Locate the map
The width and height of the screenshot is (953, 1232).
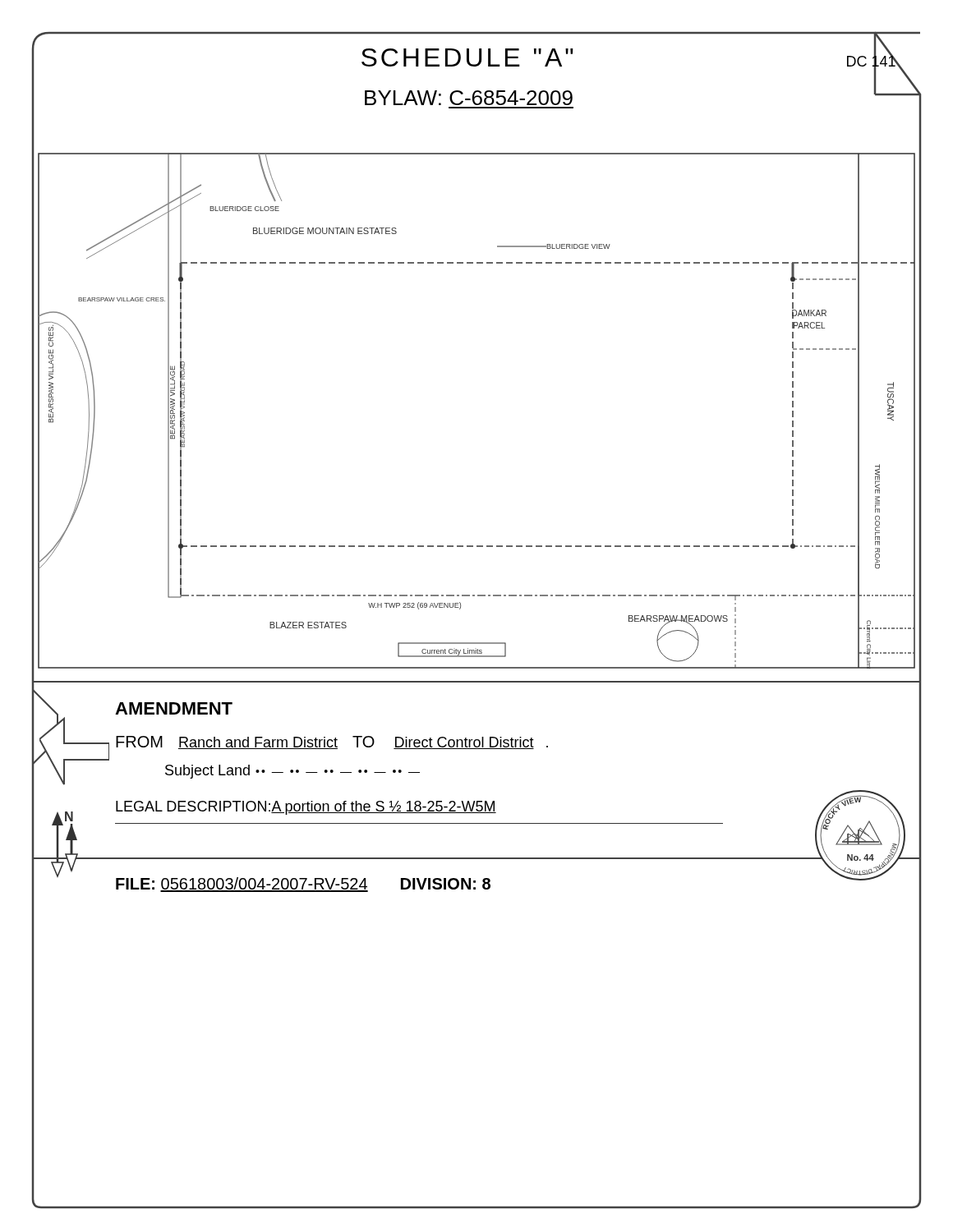(476, 411)
